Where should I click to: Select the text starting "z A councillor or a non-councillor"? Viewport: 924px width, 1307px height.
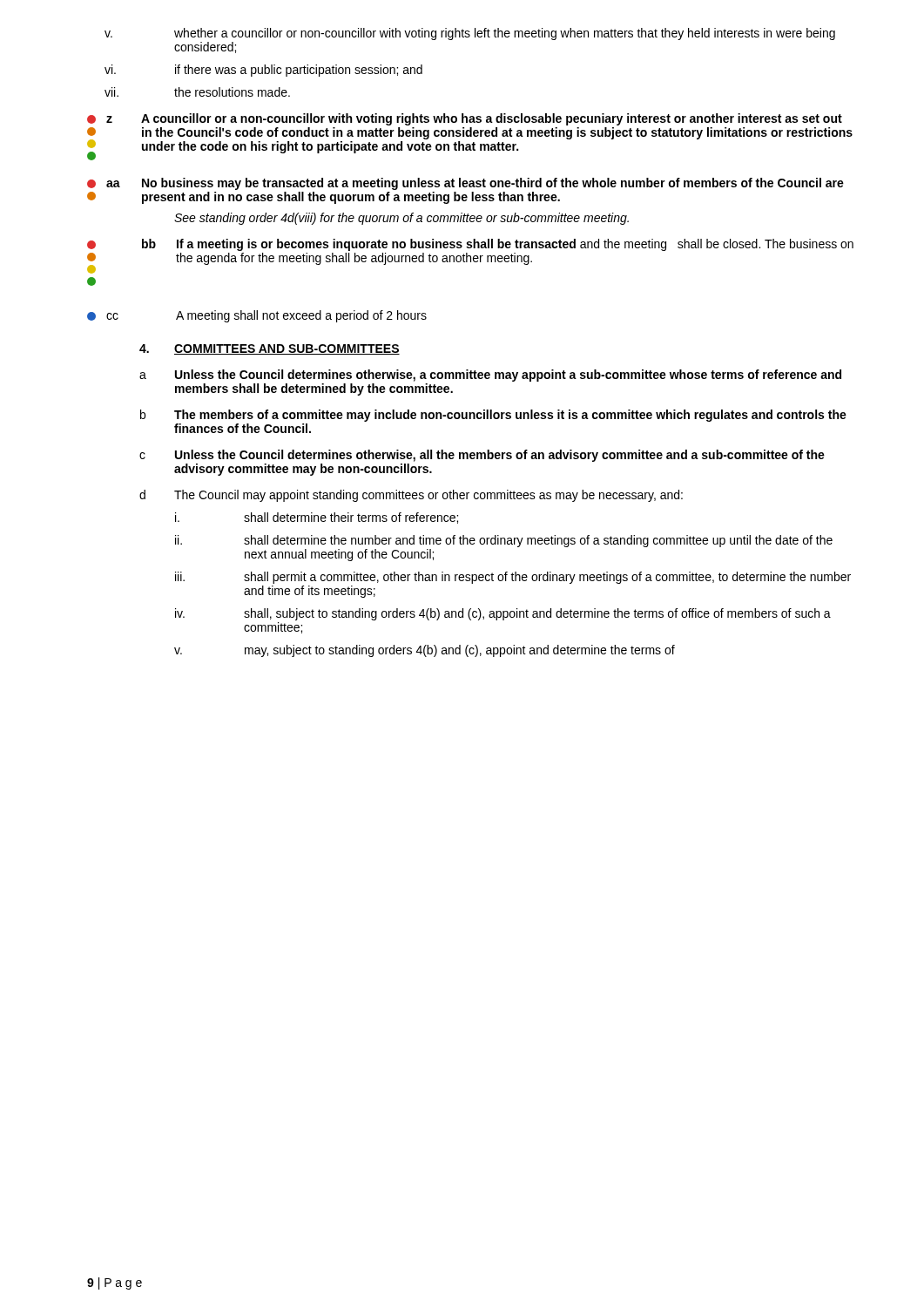coord(480,138)
